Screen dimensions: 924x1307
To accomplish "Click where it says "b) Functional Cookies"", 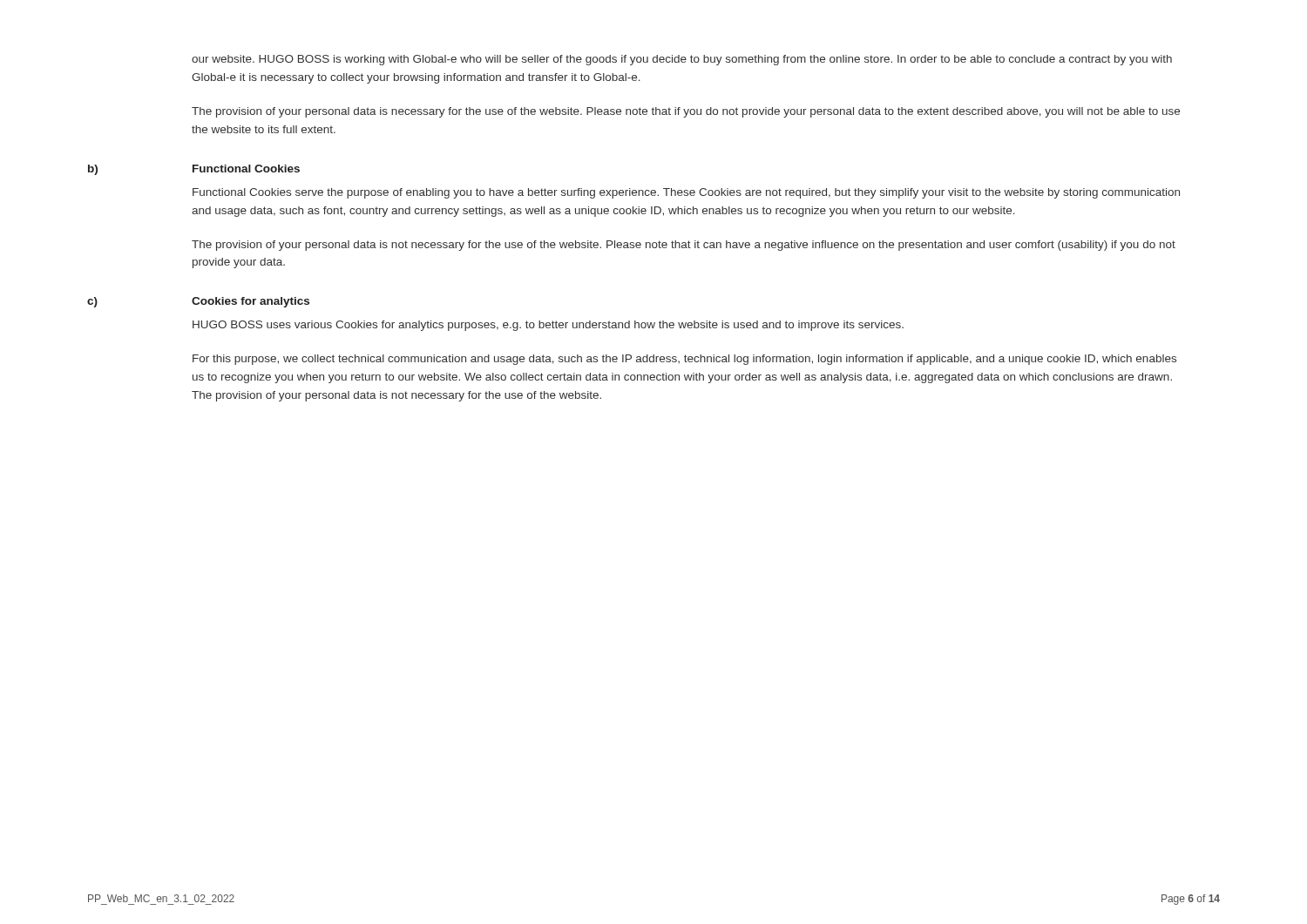I will point(194,168).
